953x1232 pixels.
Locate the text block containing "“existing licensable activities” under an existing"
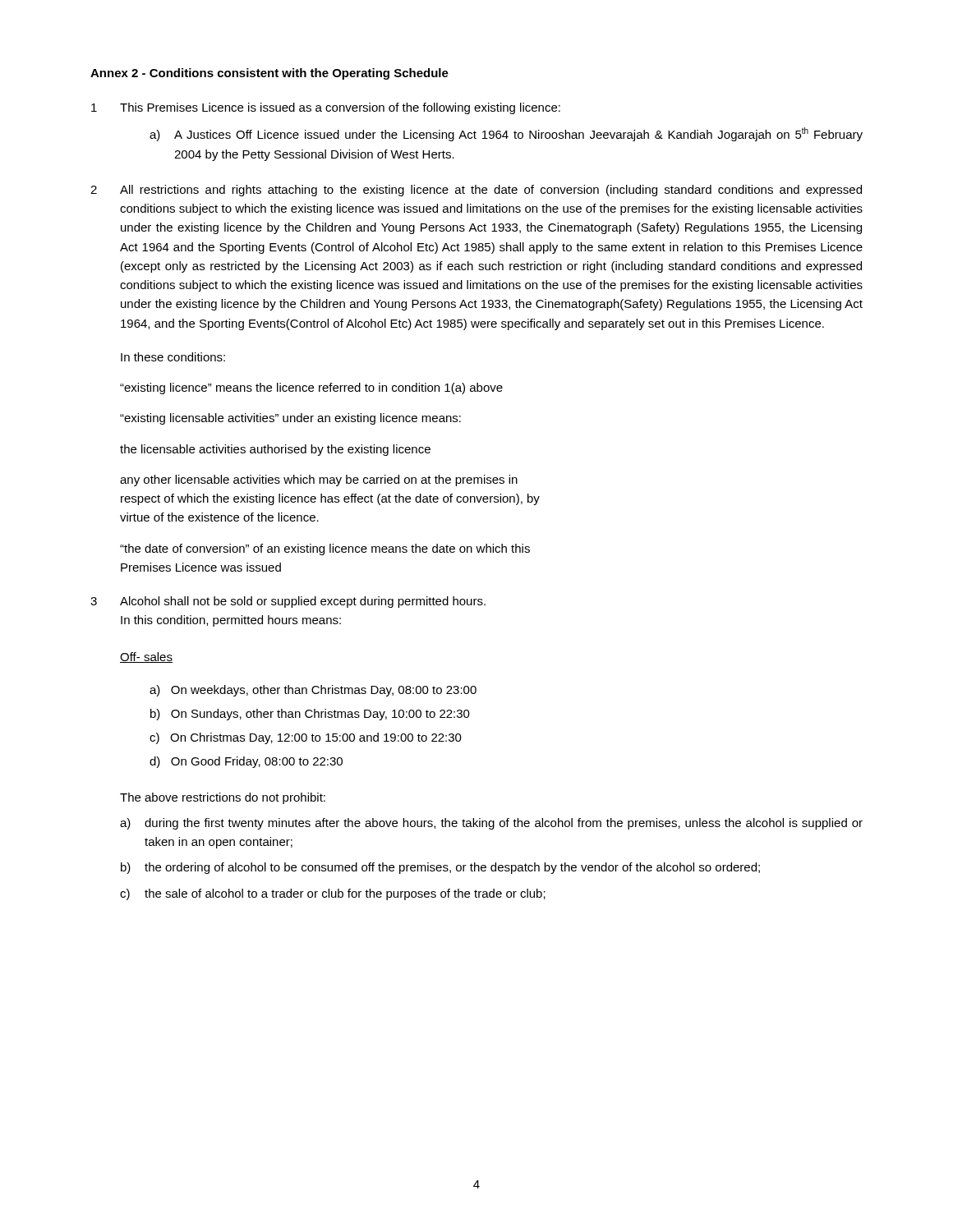click(x=291, y=418)
